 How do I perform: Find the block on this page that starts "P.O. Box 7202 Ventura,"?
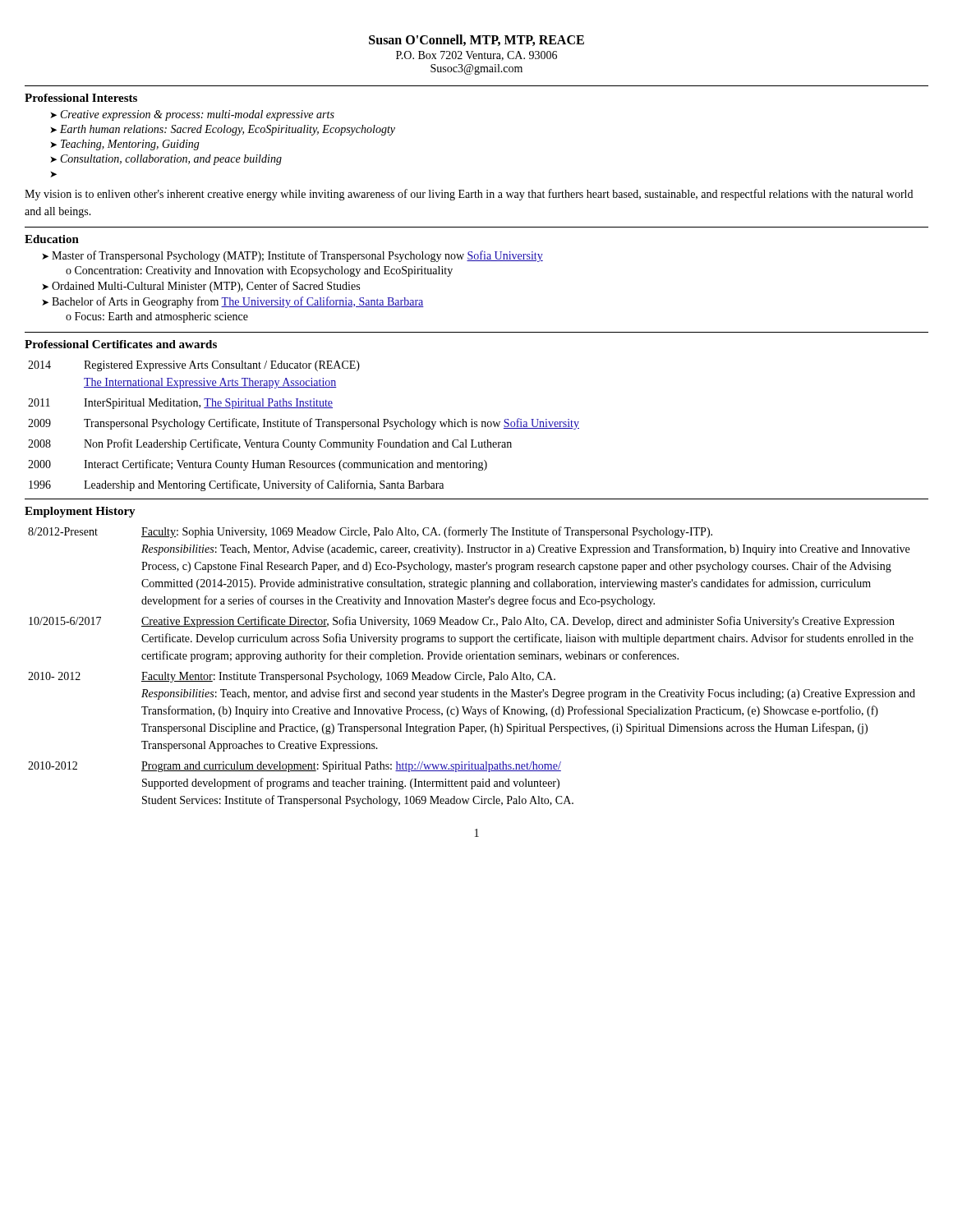[x=476, y=62]
